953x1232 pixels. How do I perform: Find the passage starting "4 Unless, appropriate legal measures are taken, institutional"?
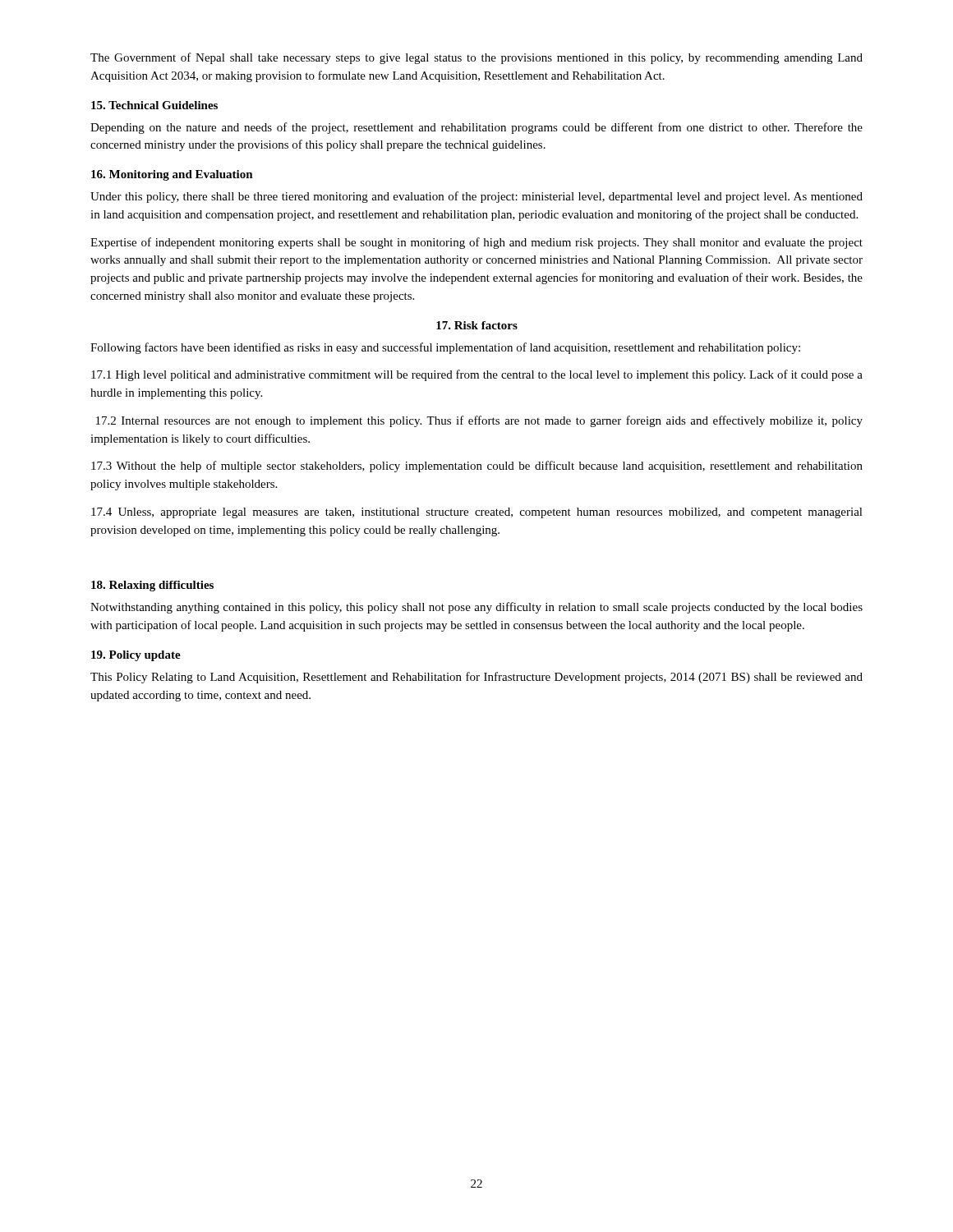pos(476,520)
